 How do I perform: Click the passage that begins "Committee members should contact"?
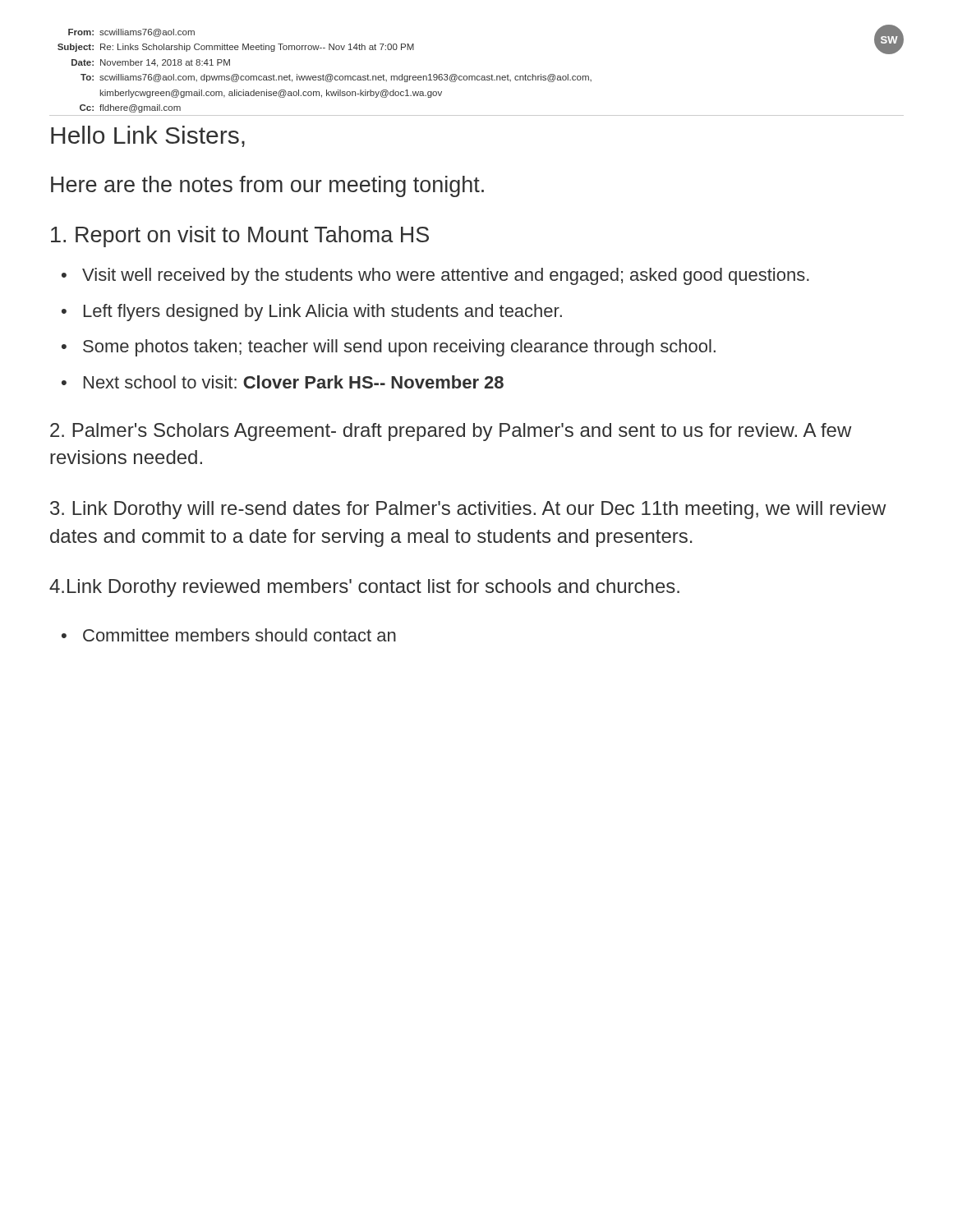pos(239,635)
